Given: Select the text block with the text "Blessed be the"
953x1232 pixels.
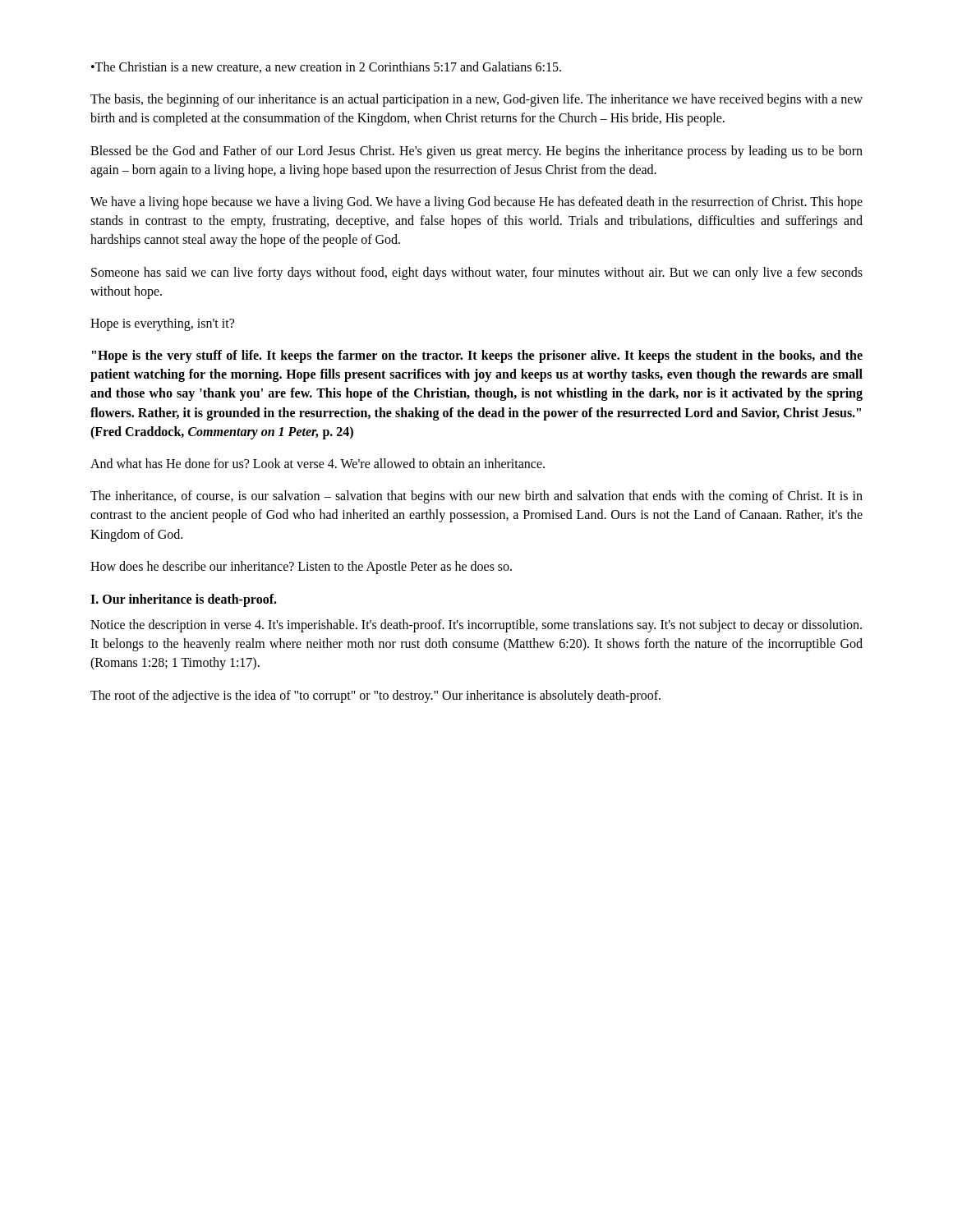Looking at the screenshot, I should click(476, 160).
